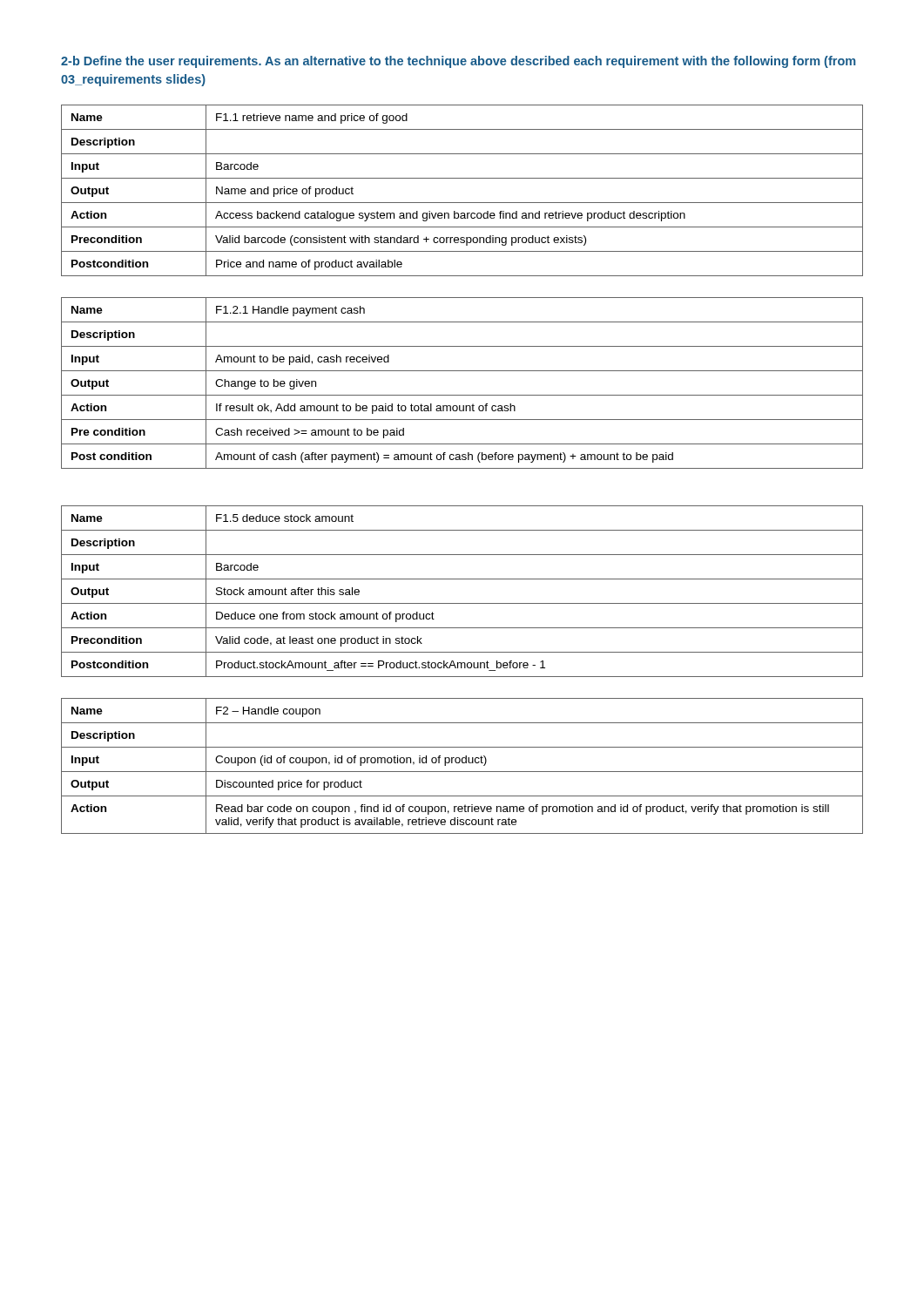Find the section header on this page that starts "2-b Define the user requirements. As an alternative"

(x=459, y=70)
